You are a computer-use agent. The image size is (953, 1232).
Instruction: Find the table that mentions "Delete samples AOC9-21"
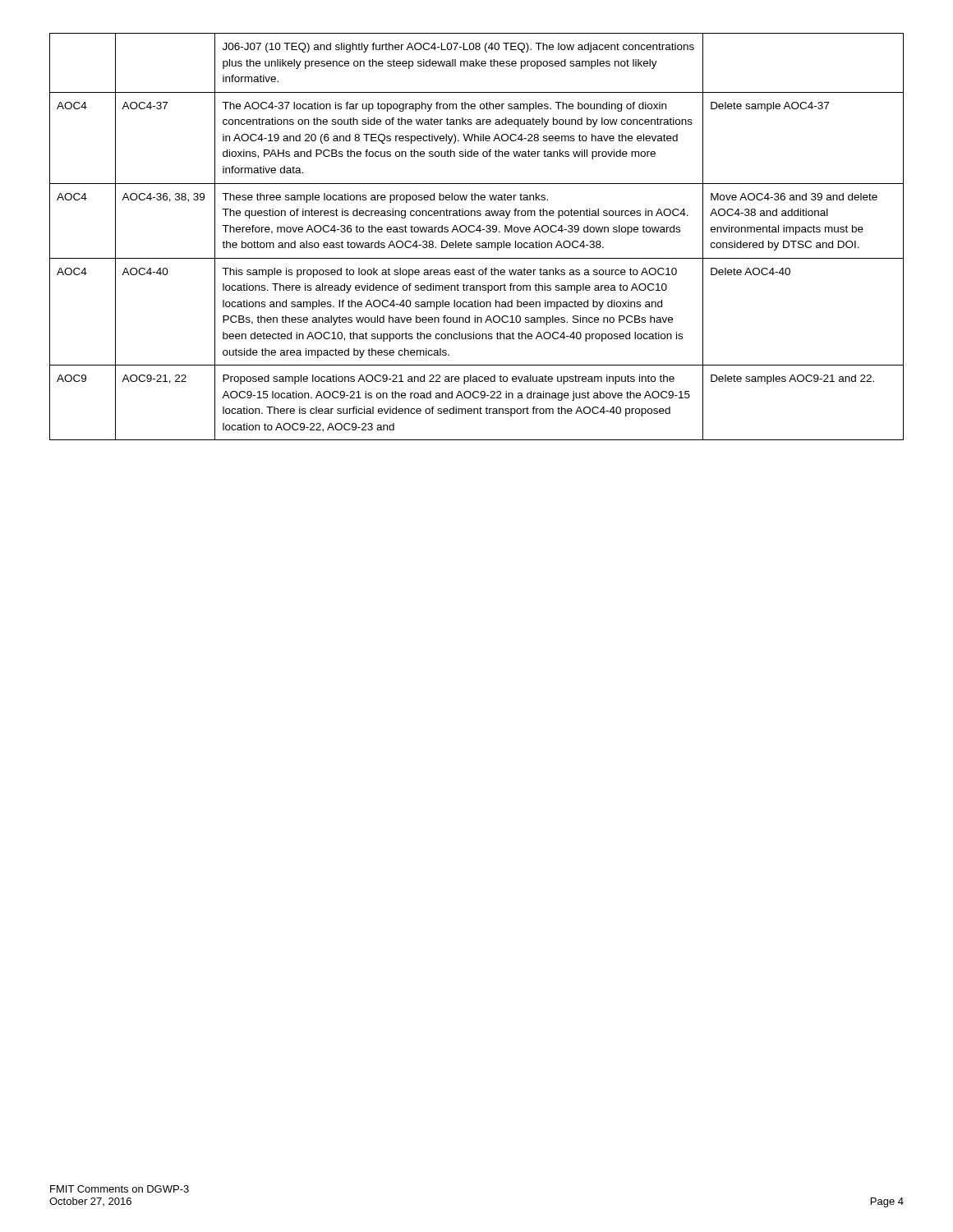[476, 237]
